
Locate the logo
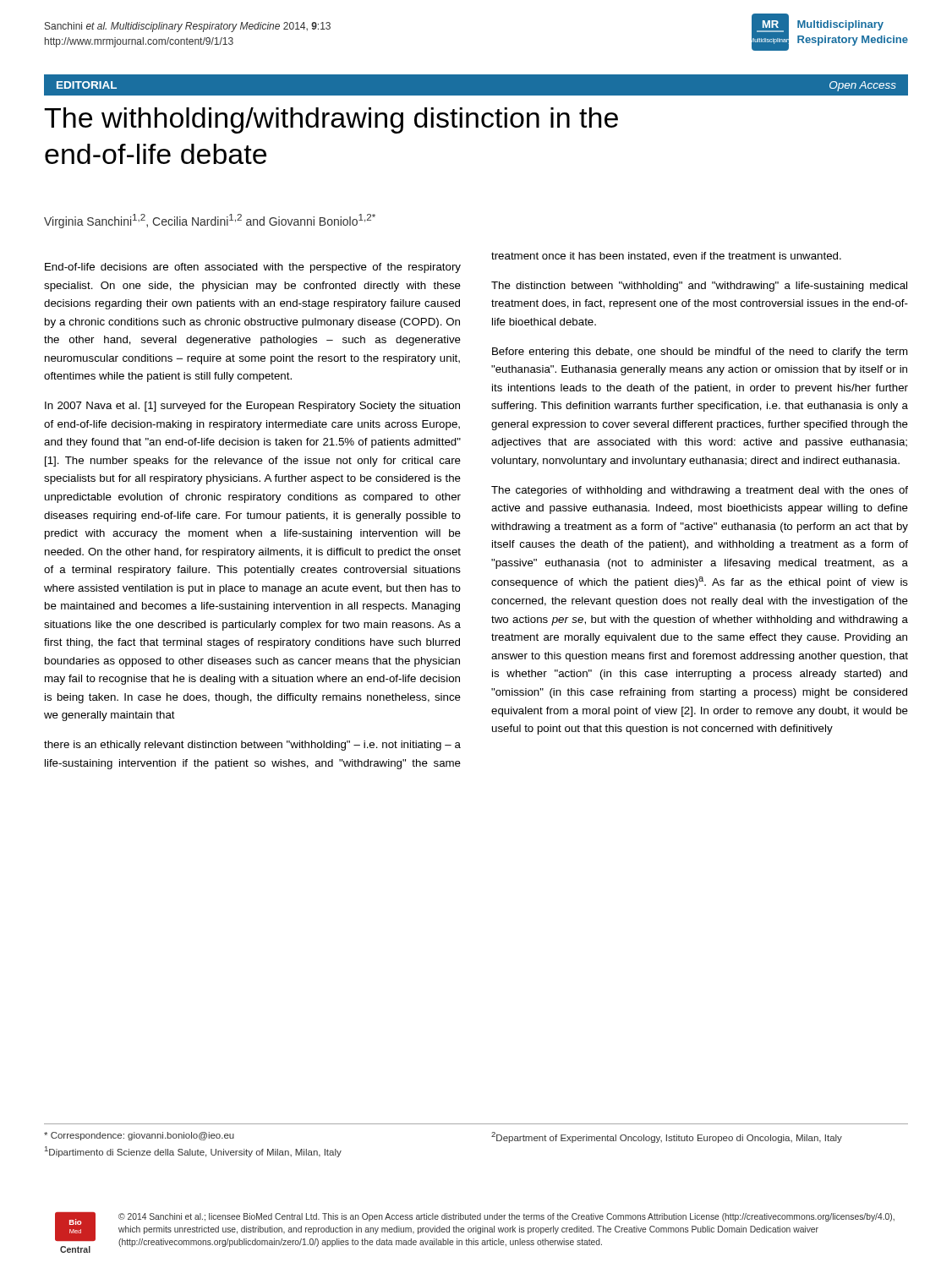click(830, 32)
